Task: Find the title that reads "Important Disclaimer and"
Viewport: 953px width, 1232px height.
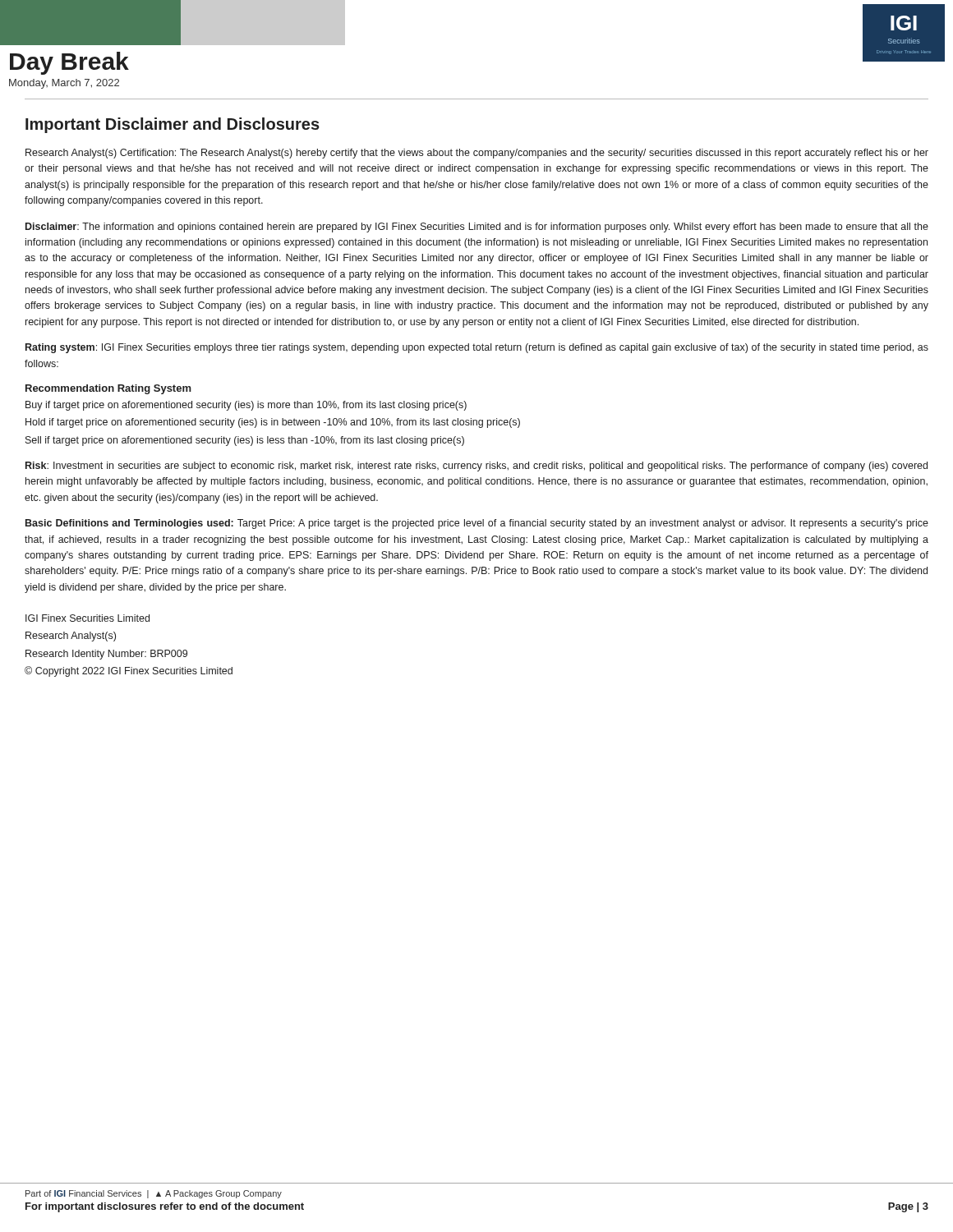Action: (x=172, y=124)
